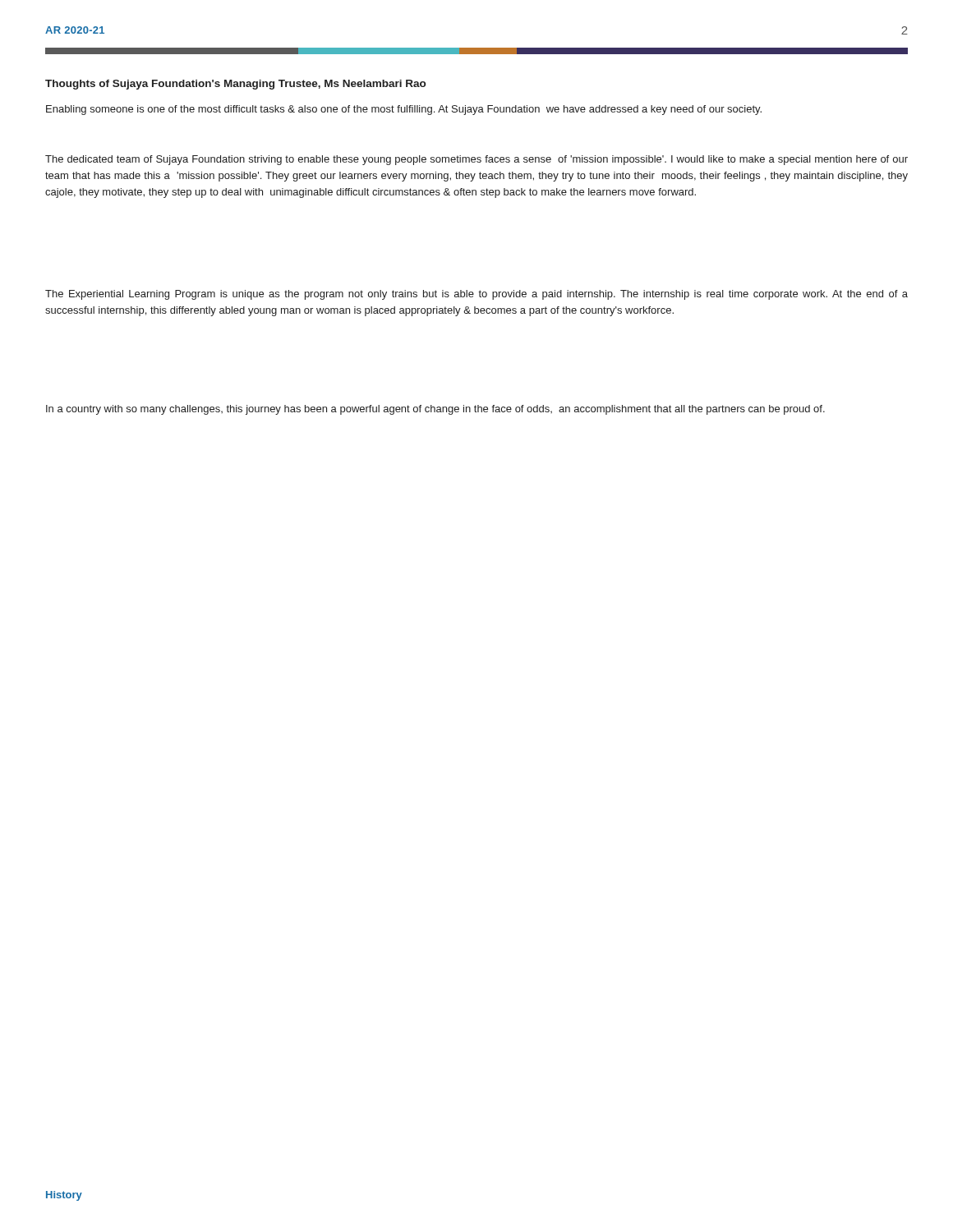Where is the section header that starts "Thoughts of Sujaya Foundation's"?
Image resolution: width=953 pixels, height=1232 pixels.
pos(236,83)
